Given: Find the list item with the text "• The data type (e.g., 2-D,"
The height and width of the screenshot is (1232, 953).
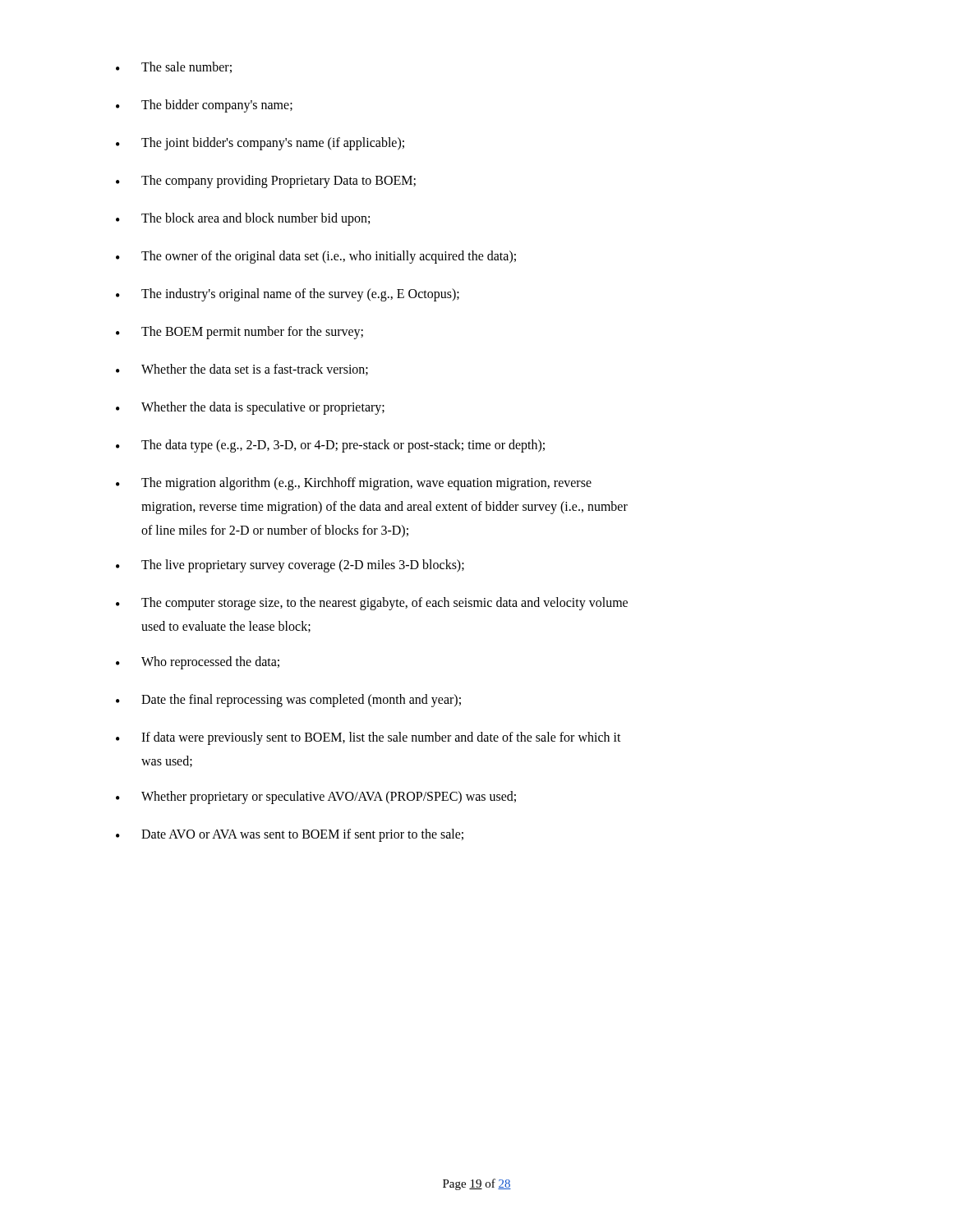Looking at the screenshot, I should coord(476,447).
